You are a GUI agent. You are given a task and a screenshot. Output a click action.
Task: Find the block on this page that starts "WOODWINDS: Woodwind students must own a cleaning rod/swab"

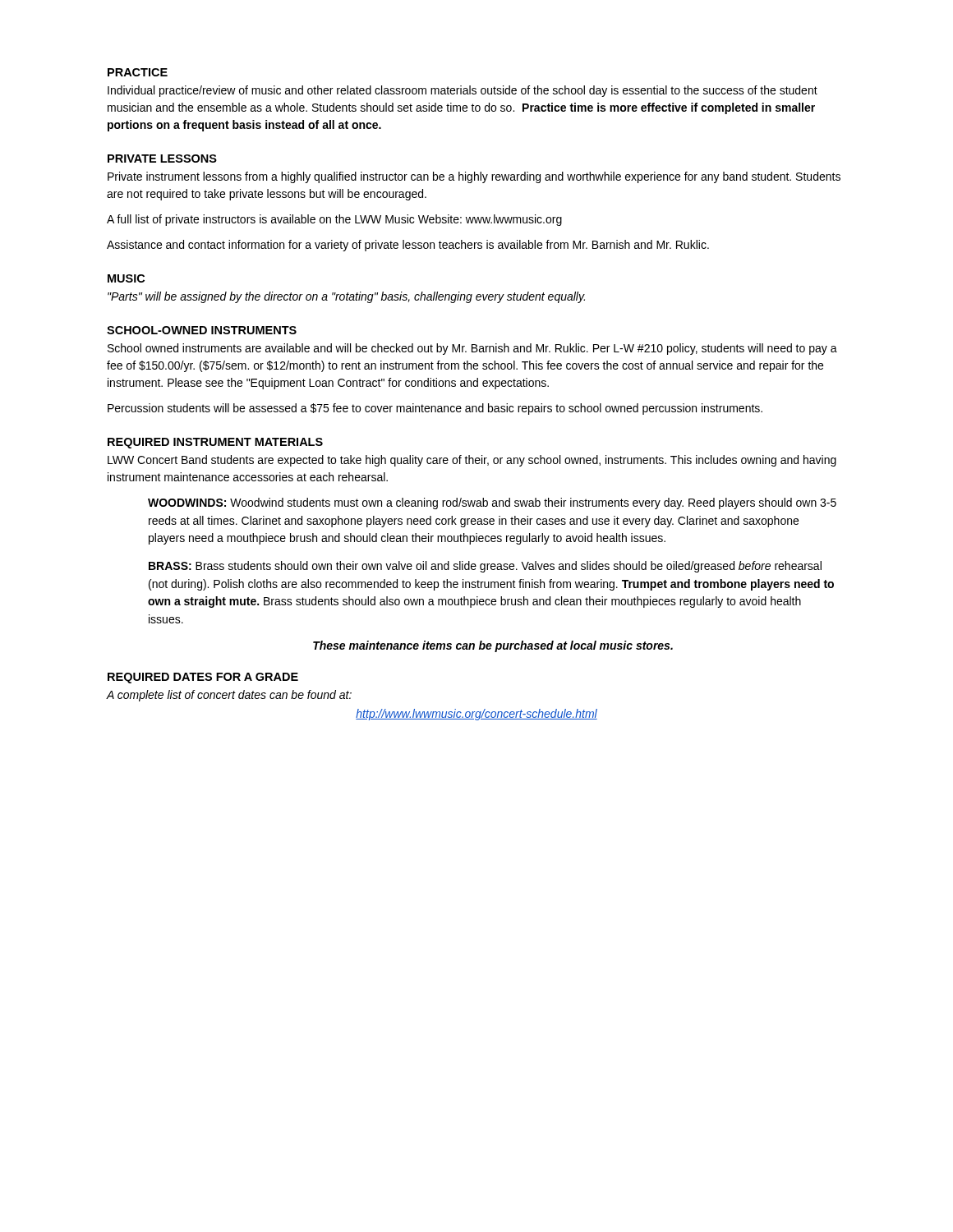(492, 520)
